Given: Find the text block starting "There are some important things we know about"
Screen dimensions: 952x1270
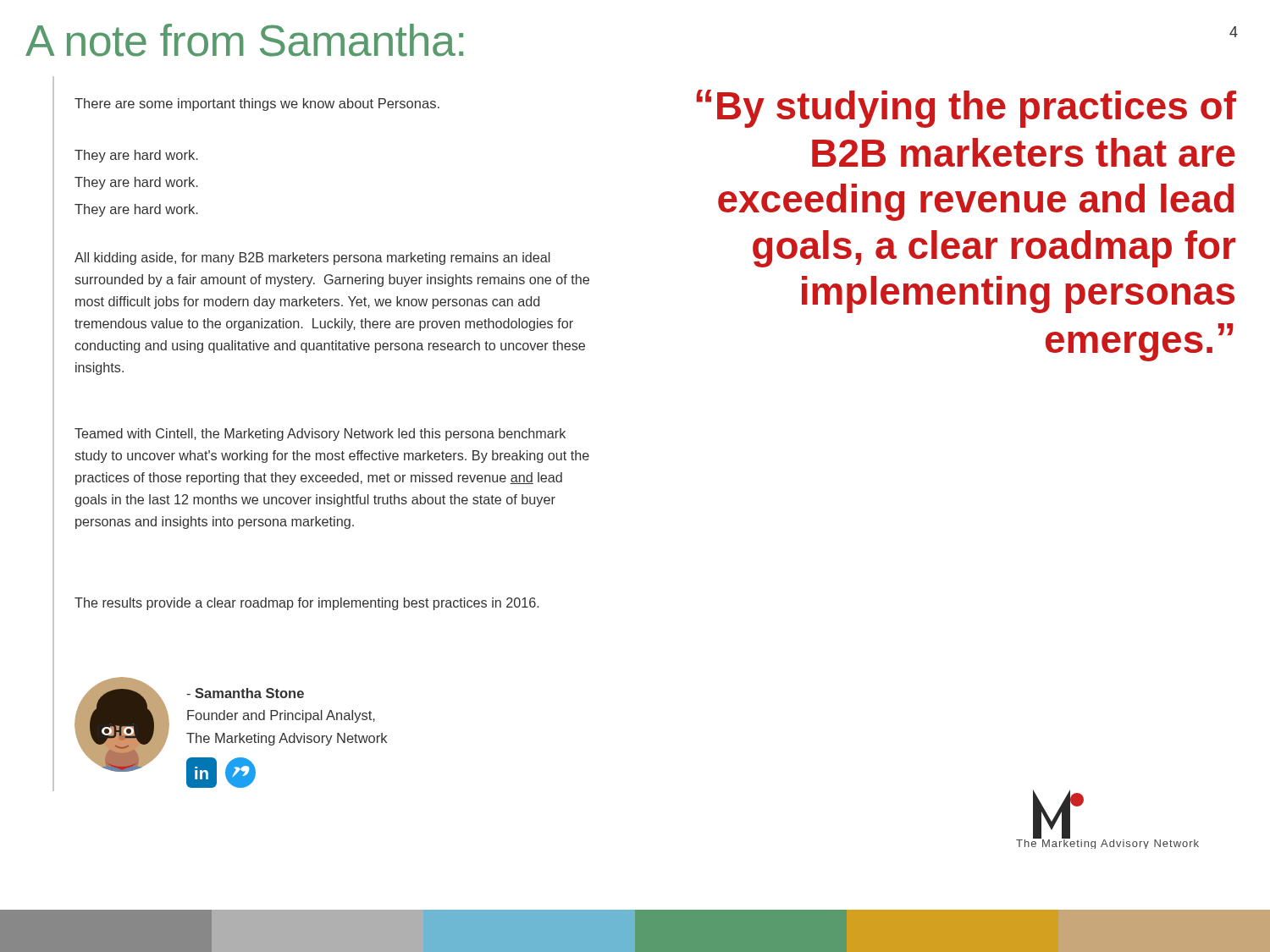Looking at the screenshot, I should tap(257, 103).
